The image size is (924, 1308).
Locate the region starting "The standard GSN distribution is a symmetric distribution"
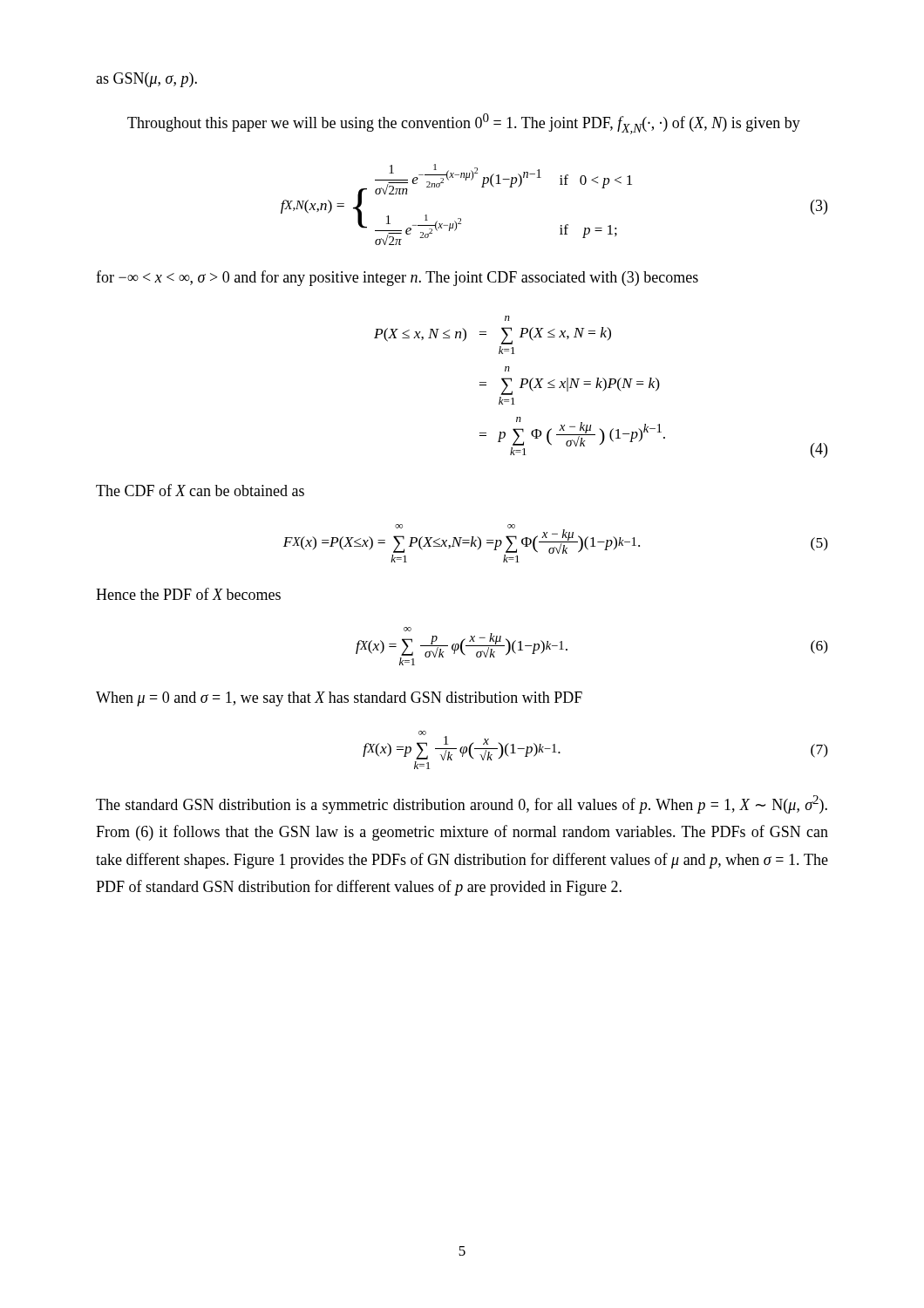[462, 844]
